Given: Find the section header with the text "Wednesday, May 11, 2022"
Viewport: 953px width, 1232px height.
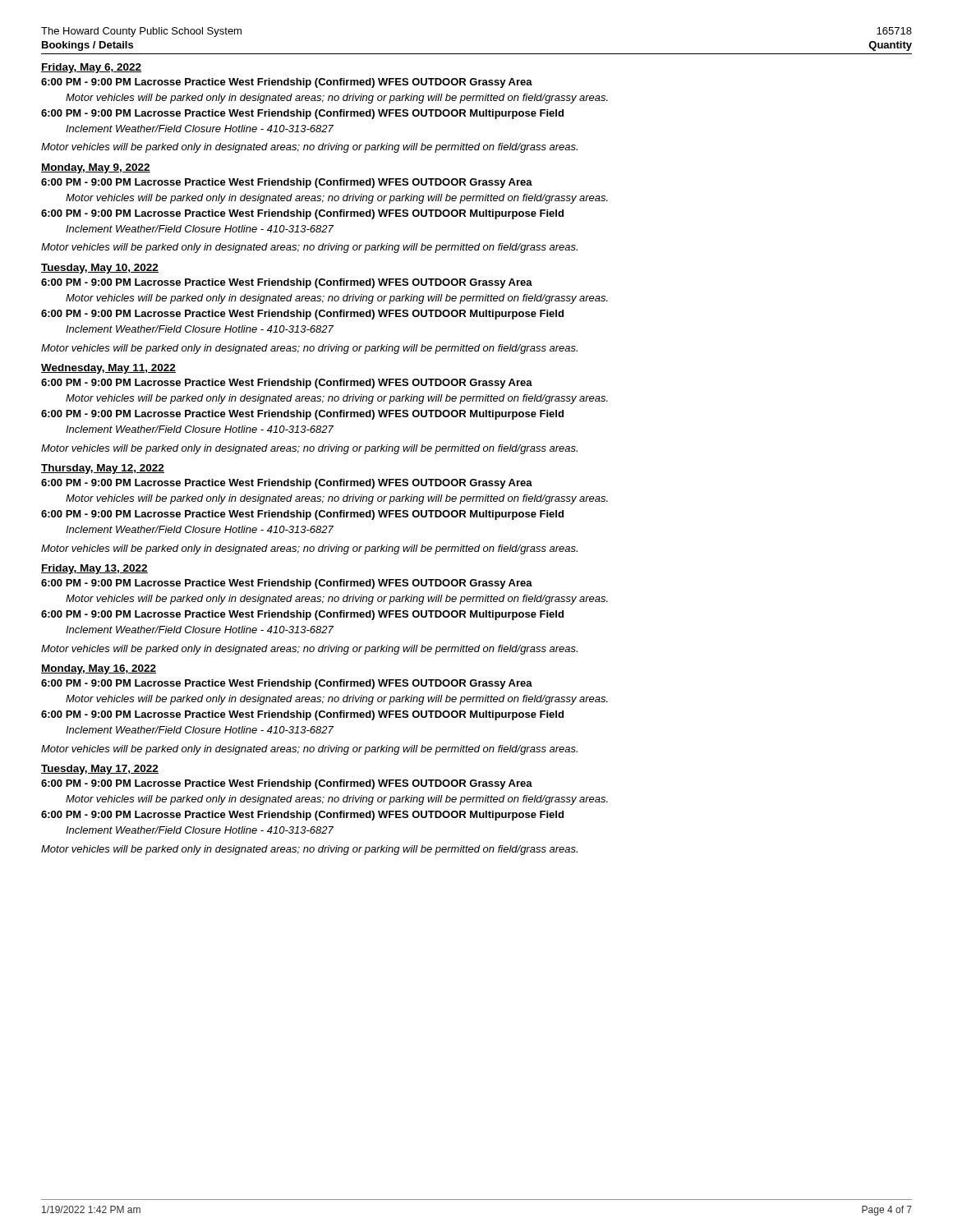Looking at the screenshot, I should tap(108, 368).
